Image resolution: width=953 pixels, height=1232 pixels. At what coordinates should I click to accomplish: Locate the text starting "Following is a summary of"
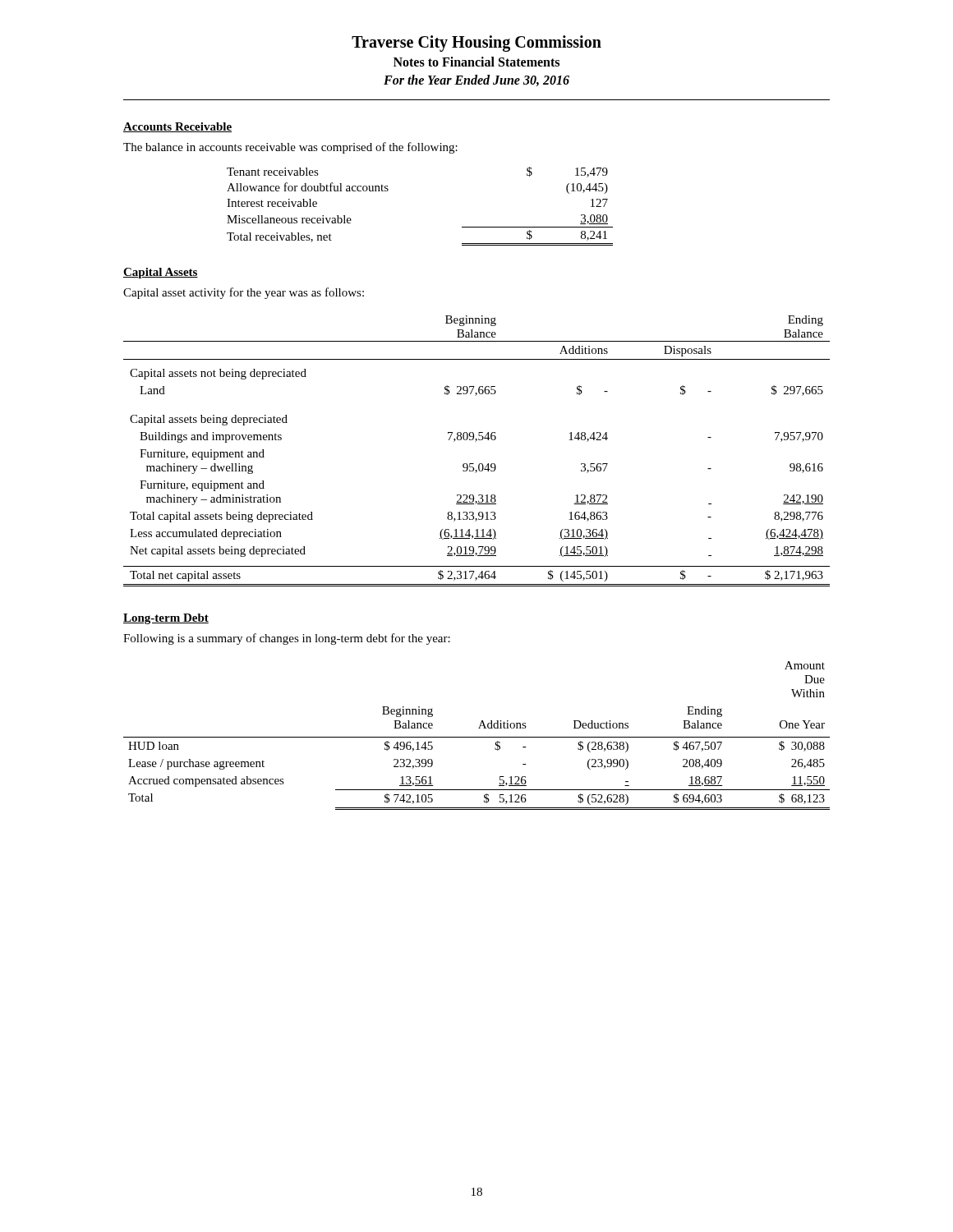click(287, 638)
